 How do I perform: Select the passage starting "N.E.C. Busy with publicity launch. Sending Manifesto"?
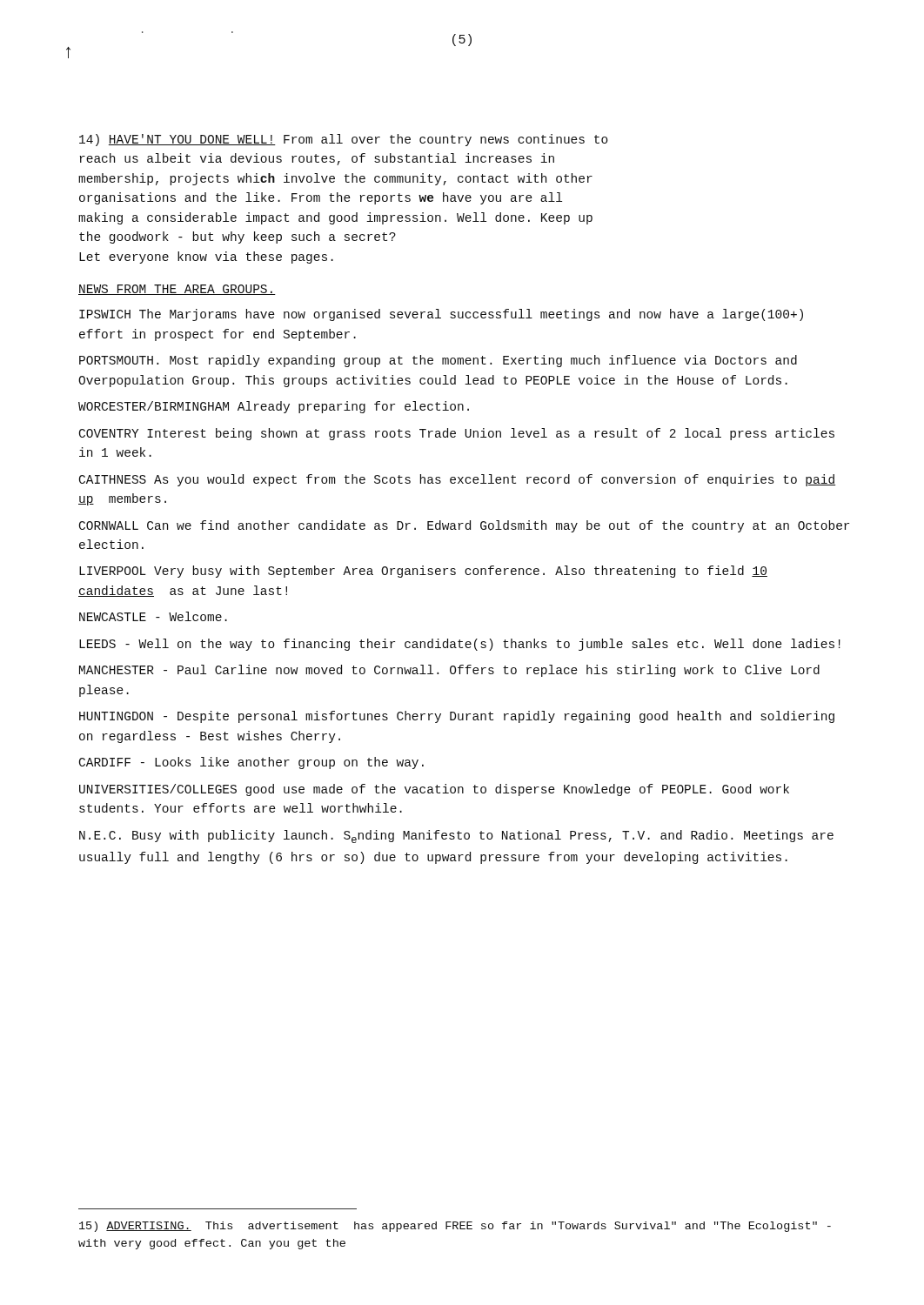(x=456, y=847)
